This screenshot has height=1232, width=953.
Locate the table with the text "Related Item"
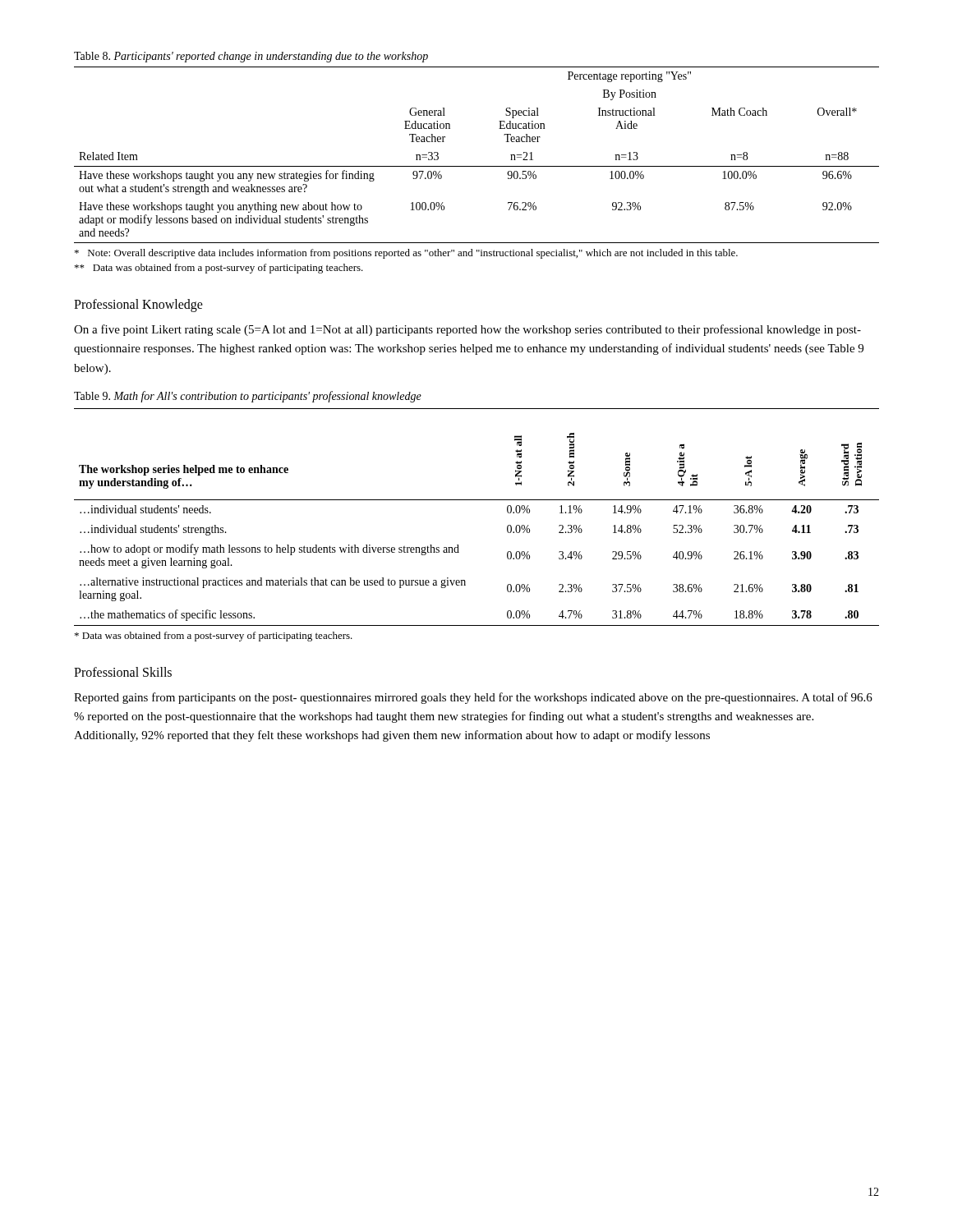476,155
